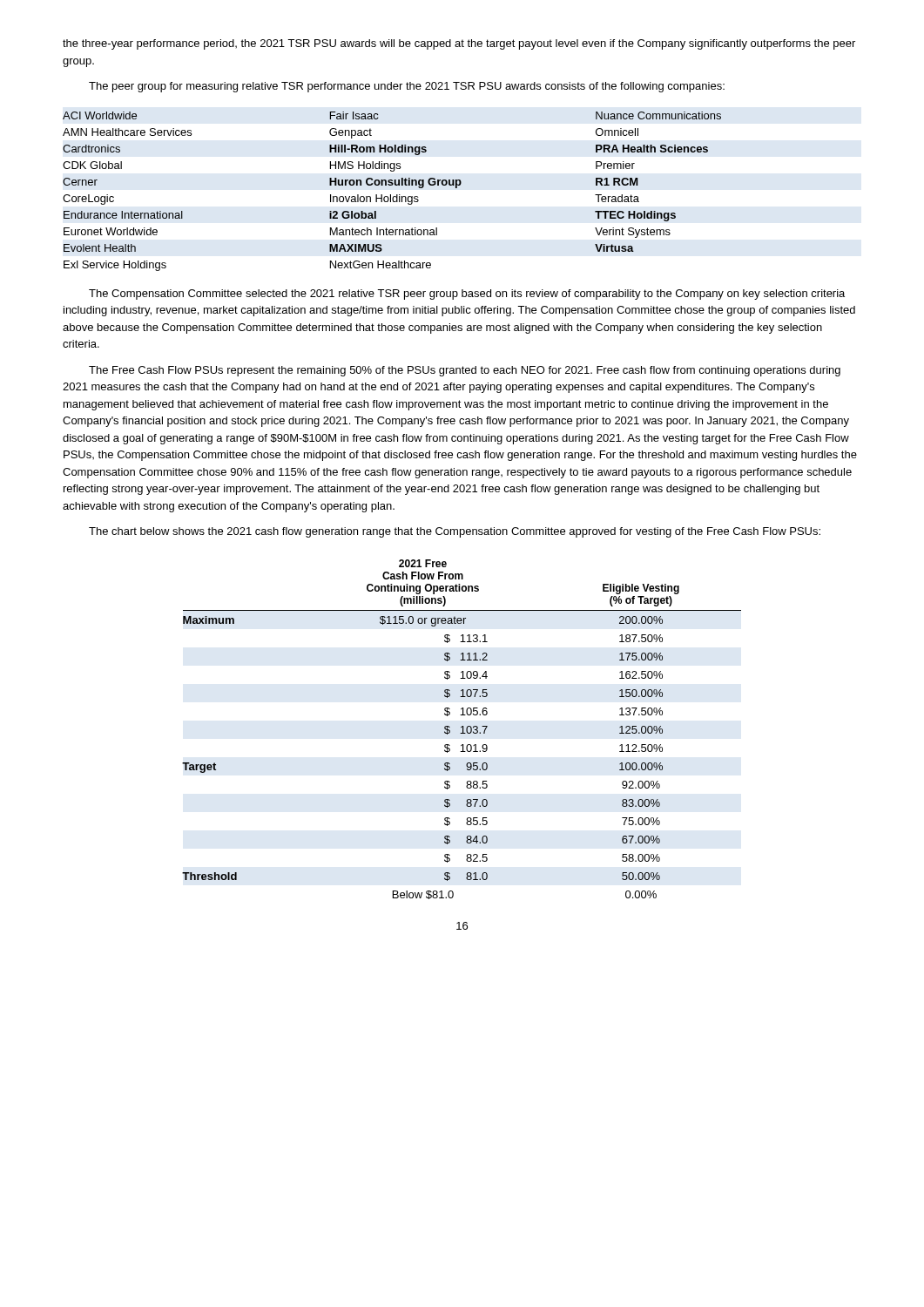Select the table that reads "$ 81.0"
The image size is (924, 1307).
(x=462, y=728)
